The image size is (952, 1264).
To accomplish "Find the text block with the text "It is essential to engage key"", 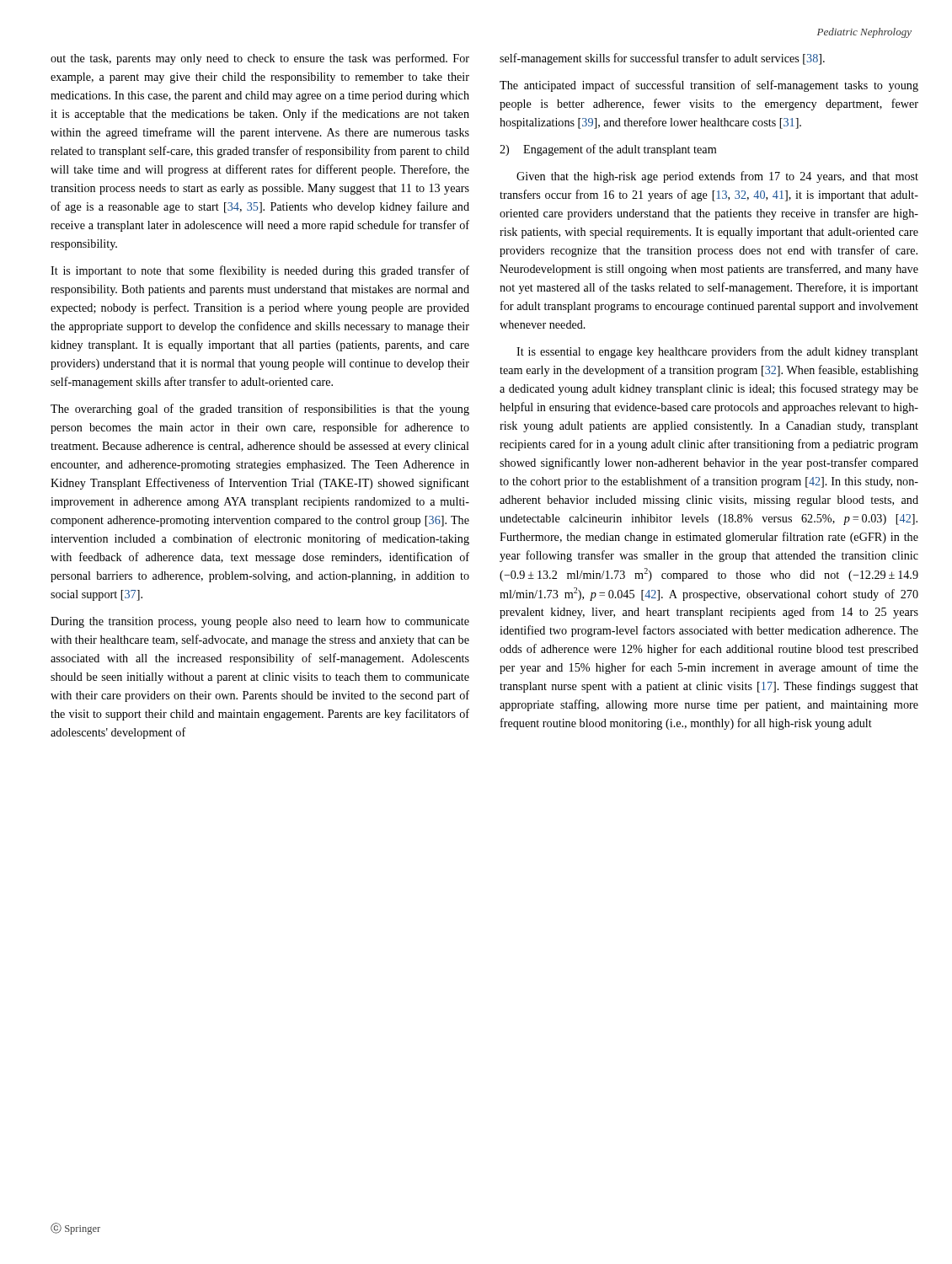I will (x=709, y=537).
